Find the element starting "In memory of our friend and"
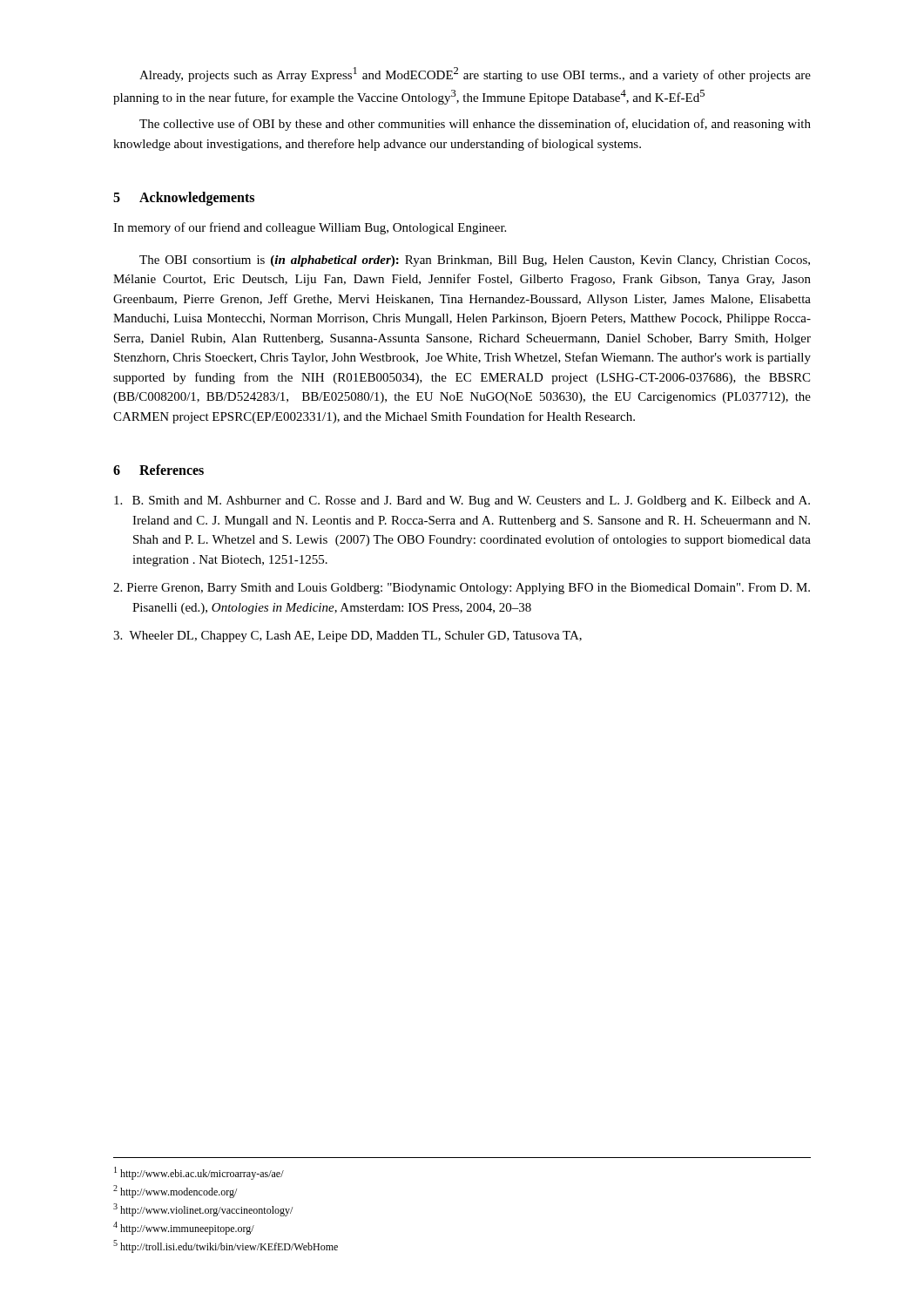This screenshot has width=924, height=1307. coord(462,322)
